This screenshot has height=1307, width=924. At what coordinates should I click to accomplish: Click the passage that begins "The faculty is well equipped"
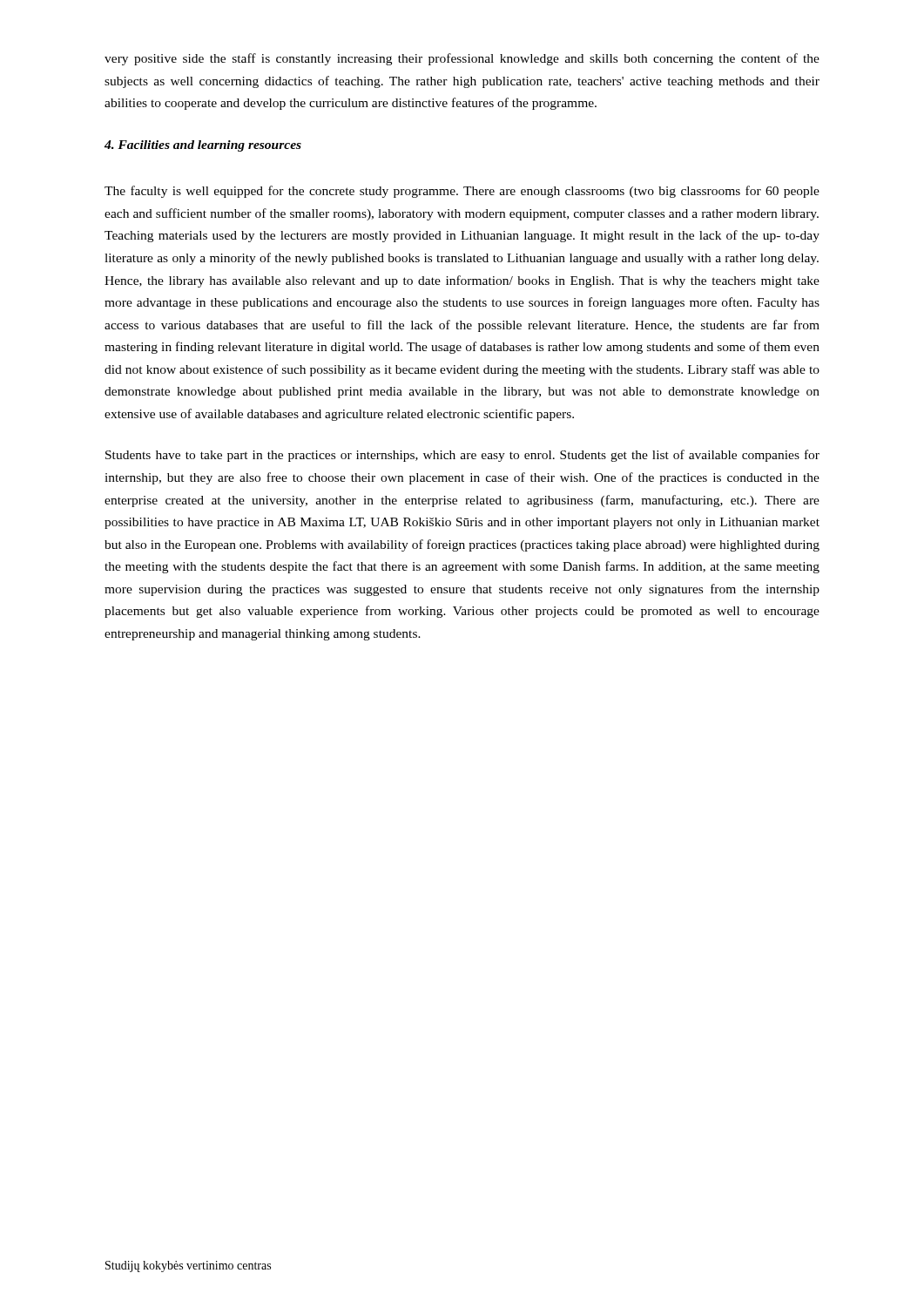point(462,302)
